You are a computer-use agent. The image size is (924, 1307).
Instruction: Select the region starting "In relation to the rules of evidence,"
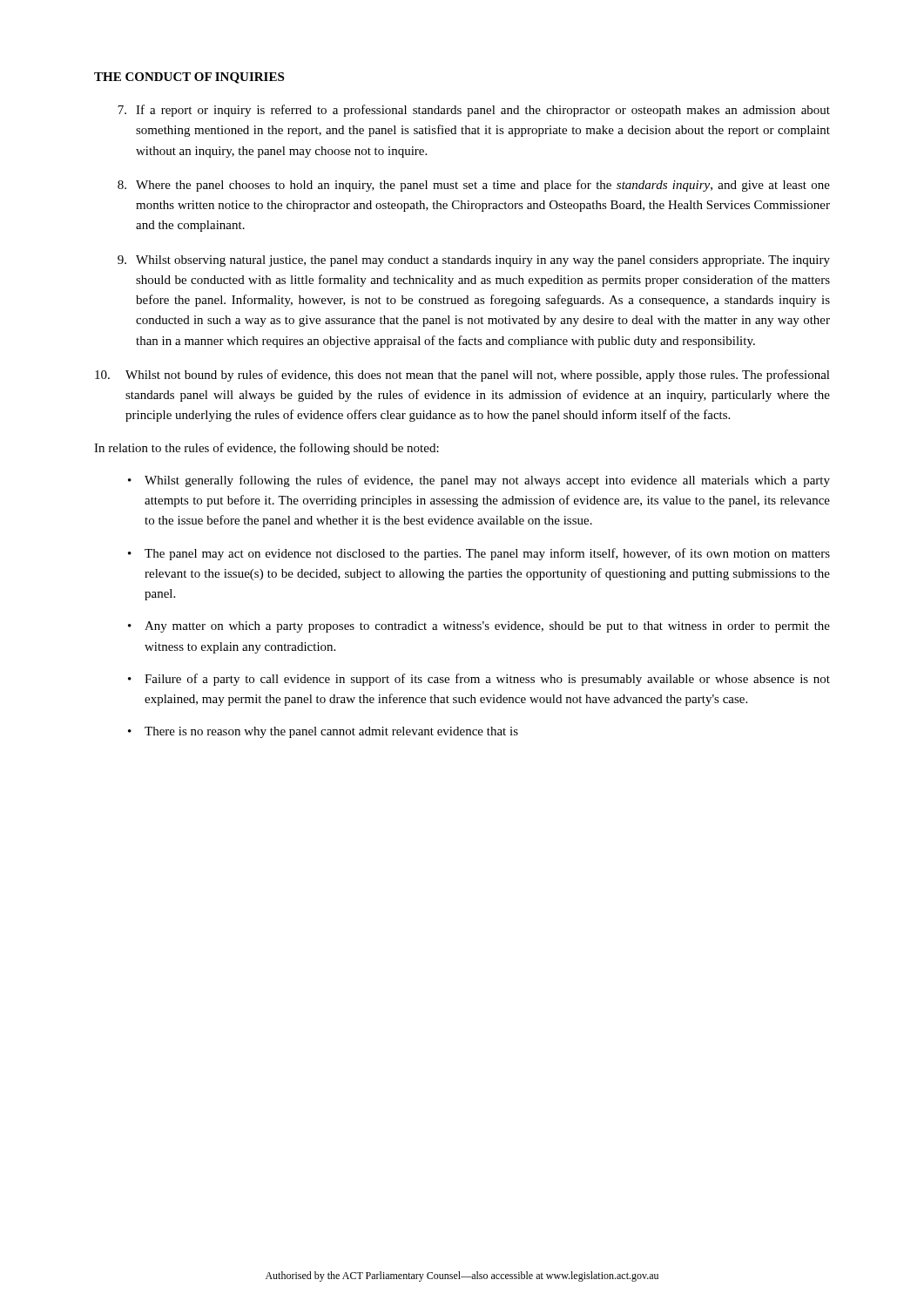[267, 447]
